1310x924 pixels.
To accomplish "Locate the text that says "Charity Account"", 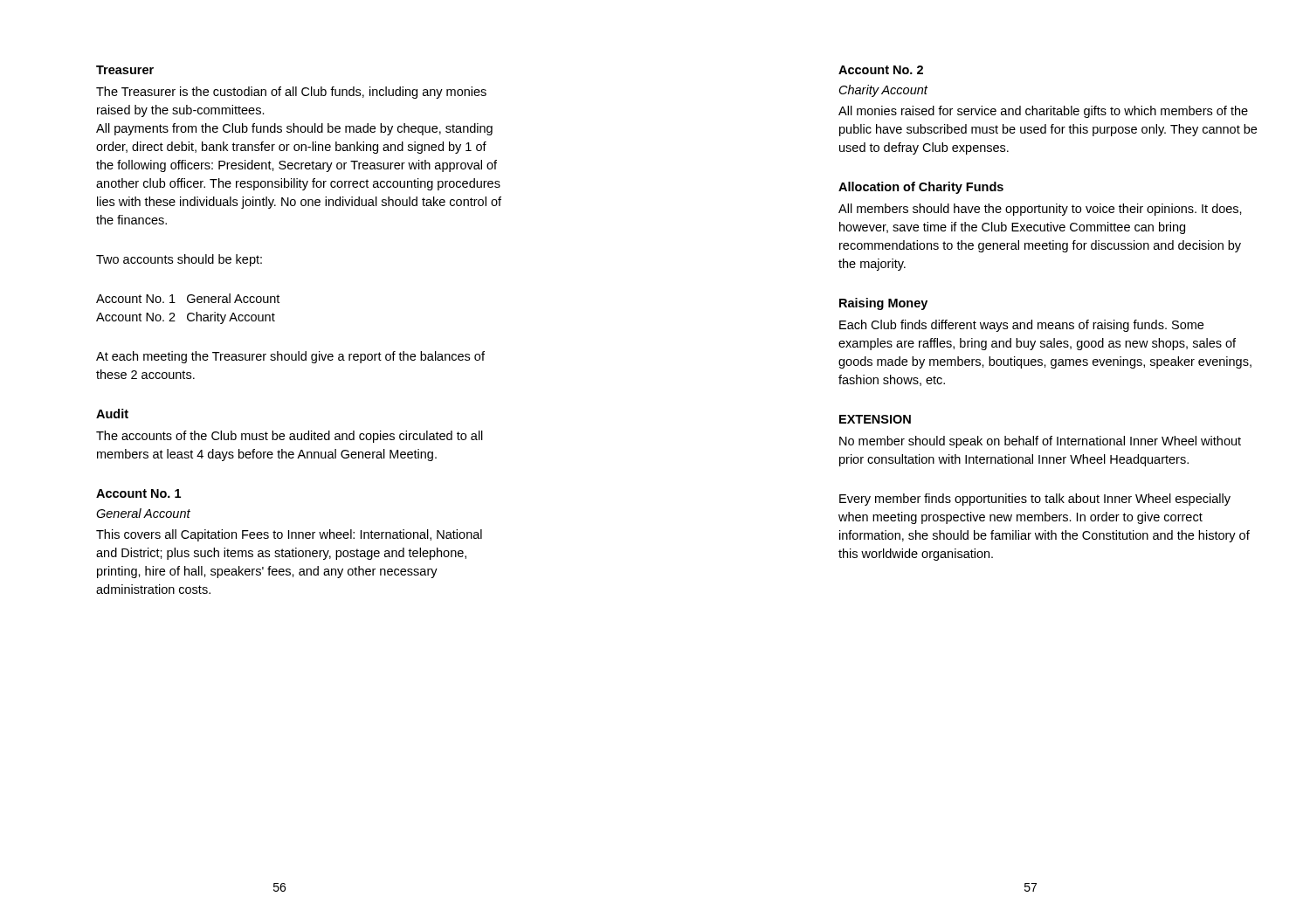I will pos(883,90).
